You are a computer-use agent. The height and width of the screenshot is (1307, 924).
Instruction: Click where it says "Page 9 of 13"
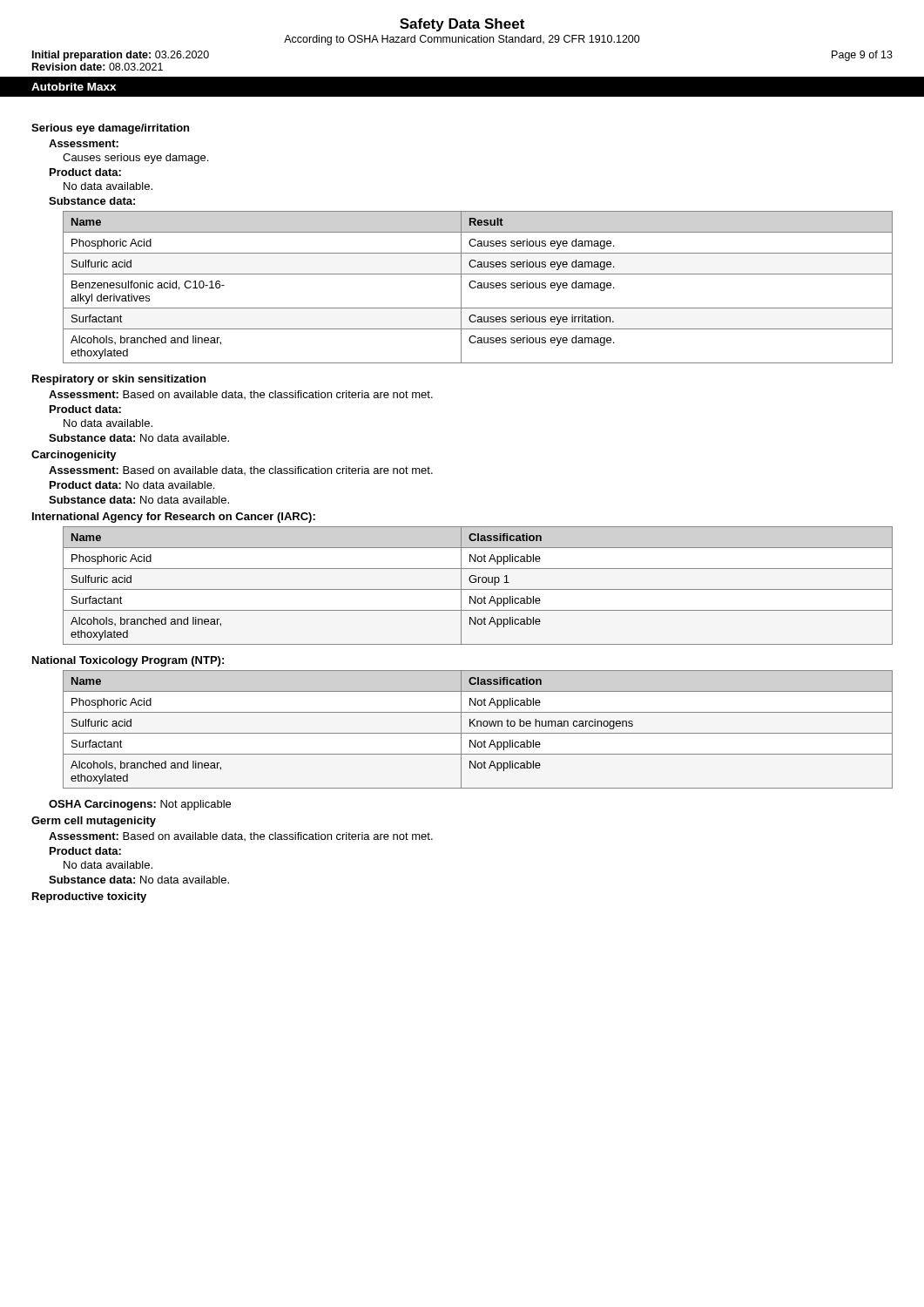click(x=862, y=55)
